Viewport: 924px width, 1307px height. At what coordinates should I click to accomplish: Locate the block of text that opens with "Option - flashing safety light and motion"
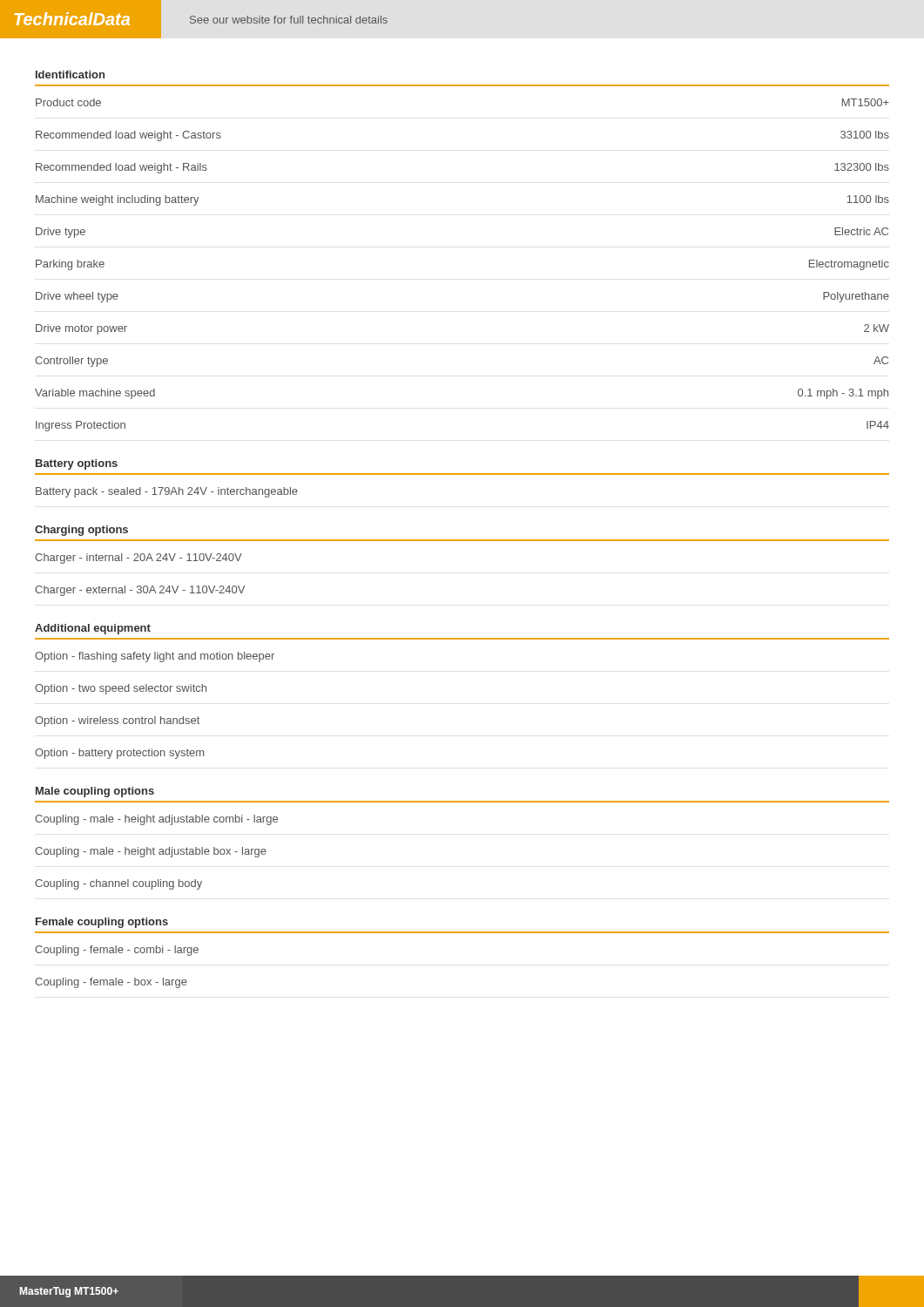tap(155, 657)
